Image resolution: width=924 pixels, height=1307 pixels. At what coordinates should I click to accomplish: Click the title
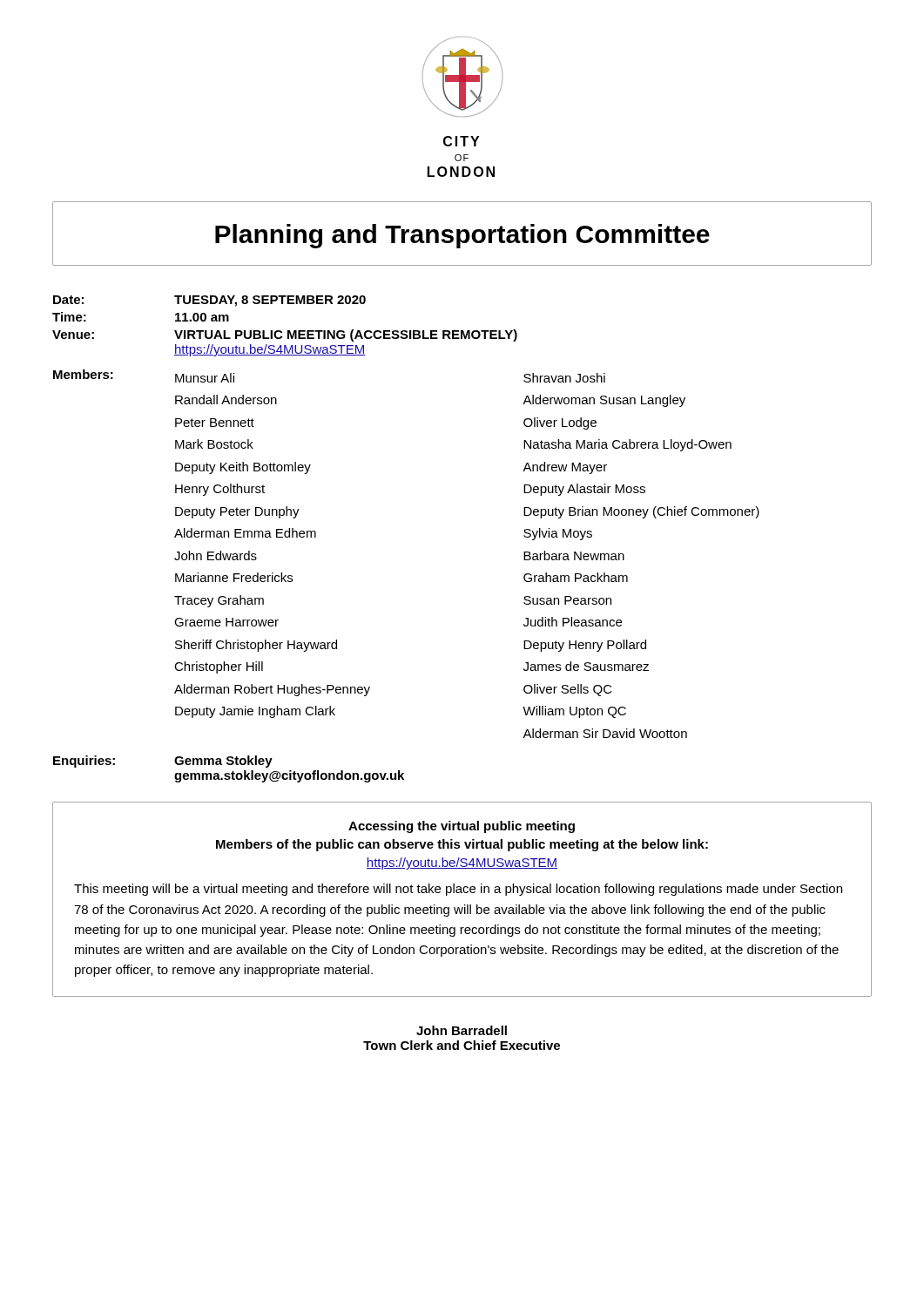click(462, 234)
